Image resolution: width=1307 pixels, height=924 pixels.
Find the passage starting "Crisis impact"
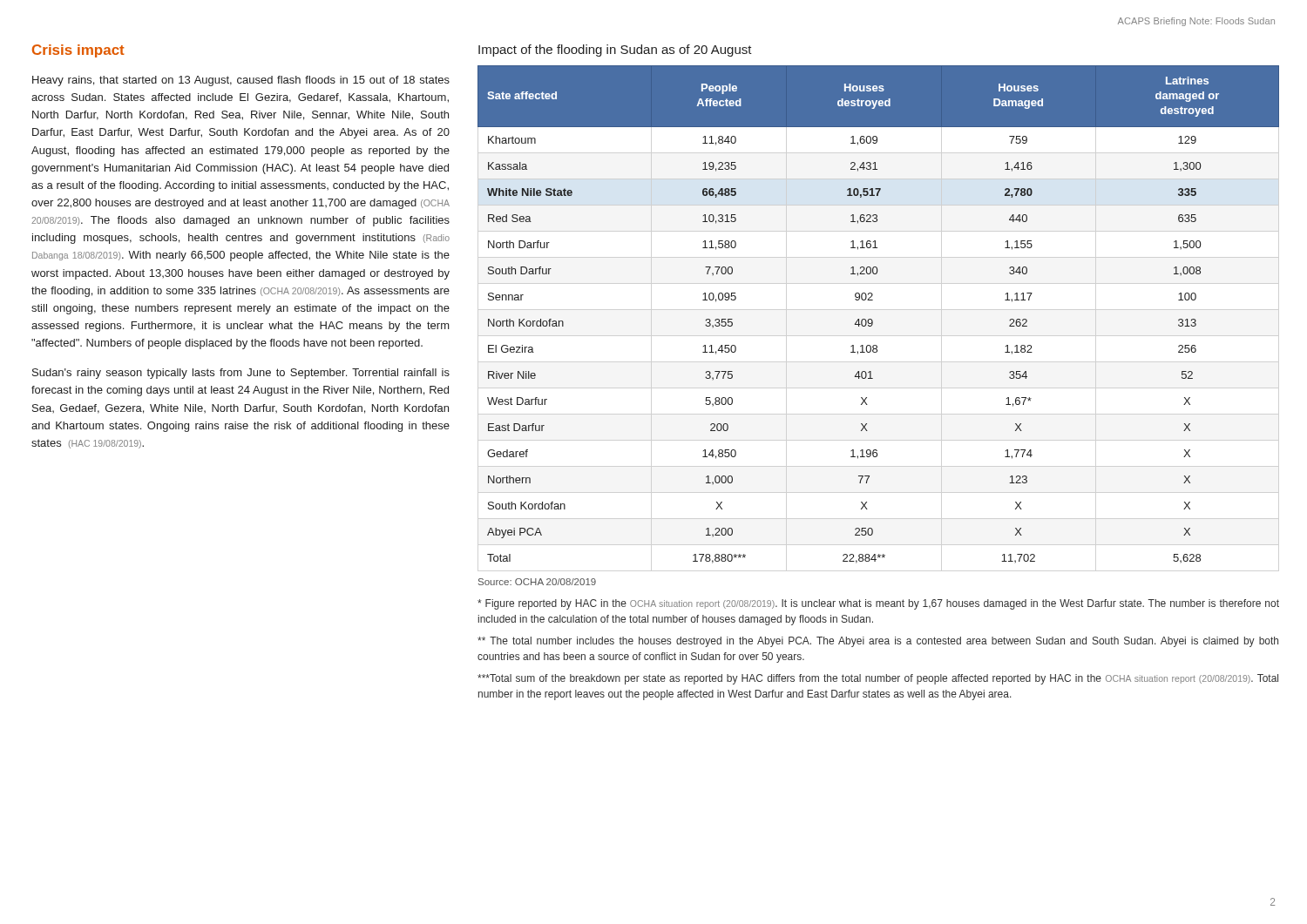pos(78,50)
